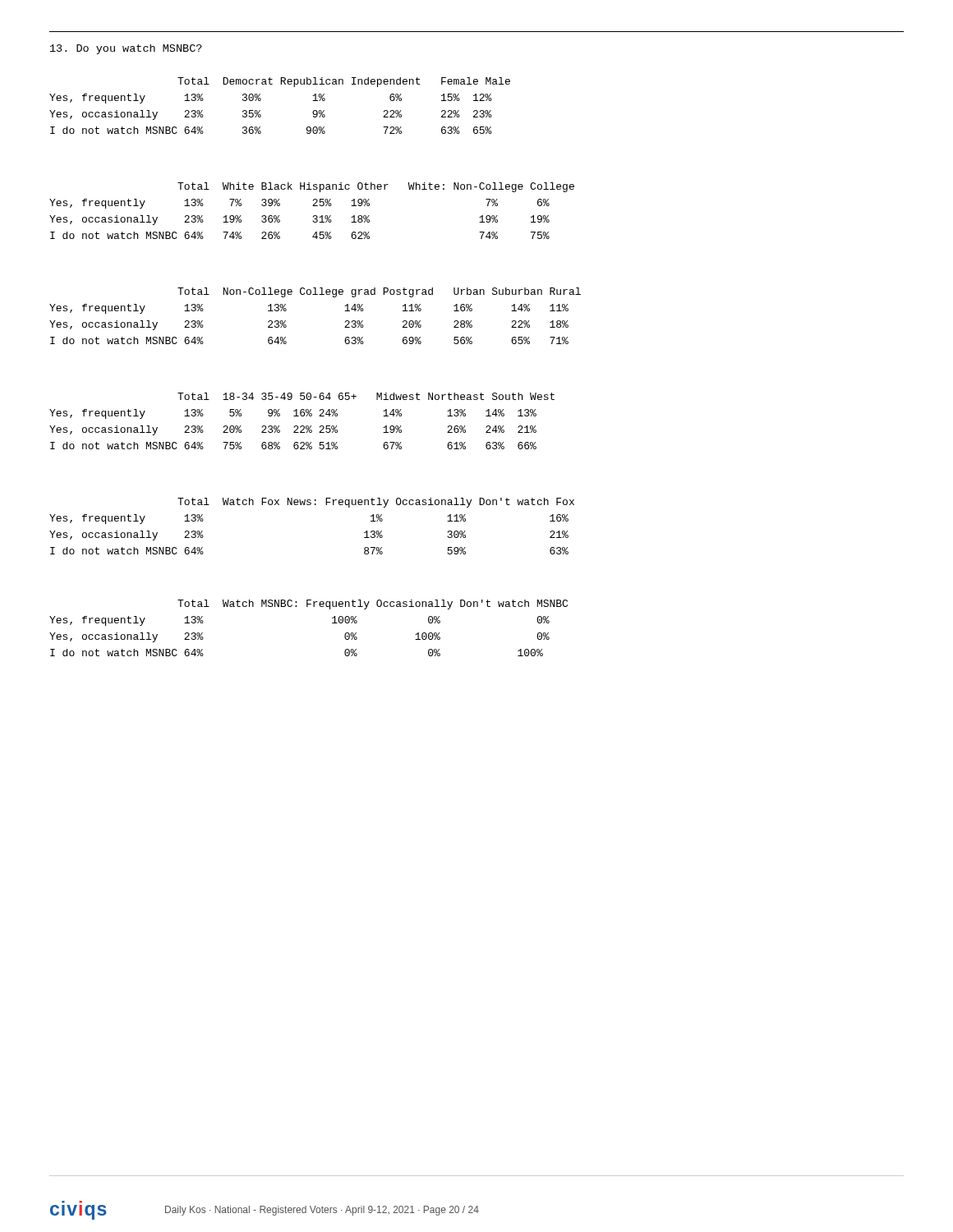Locate the table with the text "Total White Black Hispanic"
Screen dimensions: 1232x953
476,212
